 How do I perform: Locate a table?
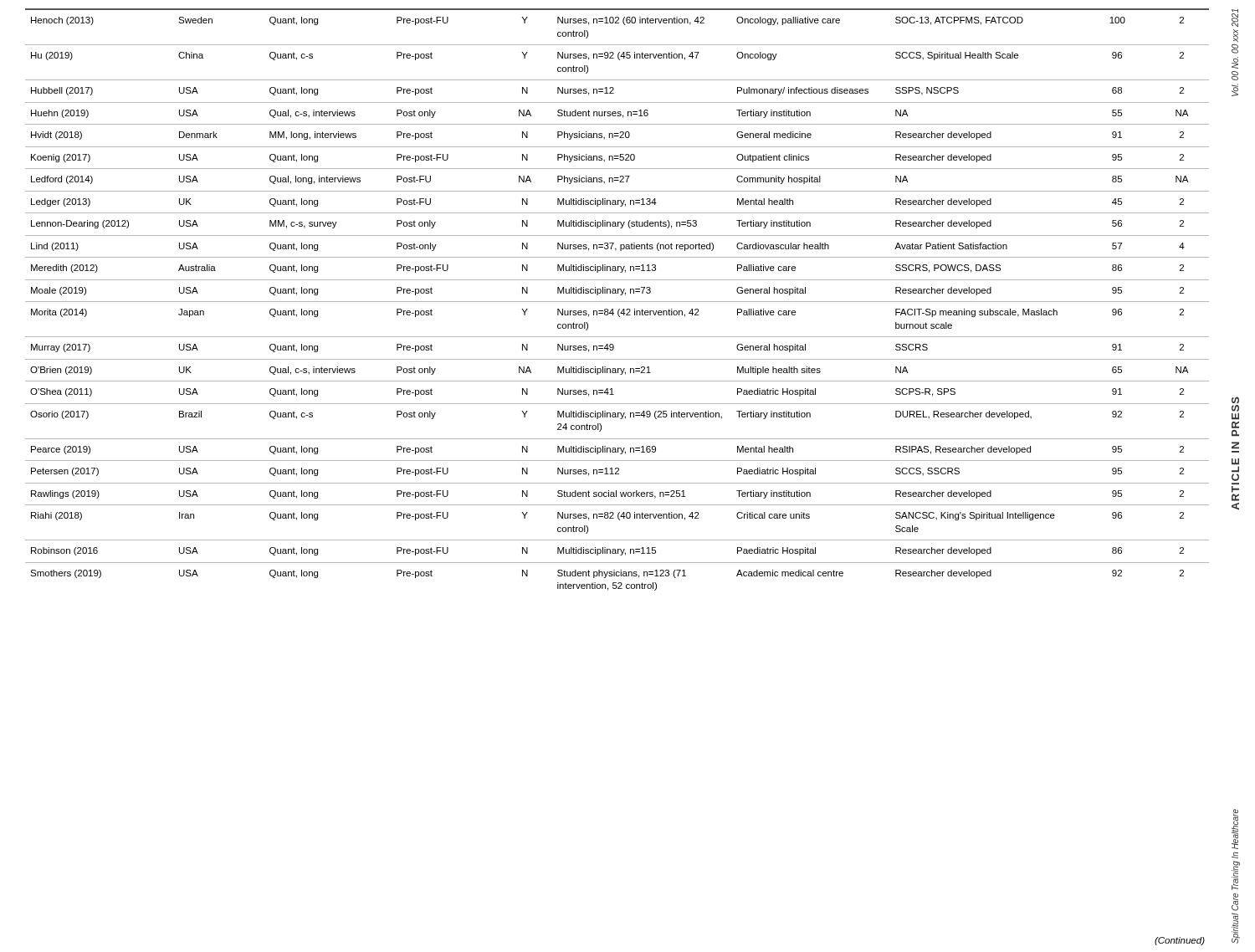coord(617,303)
